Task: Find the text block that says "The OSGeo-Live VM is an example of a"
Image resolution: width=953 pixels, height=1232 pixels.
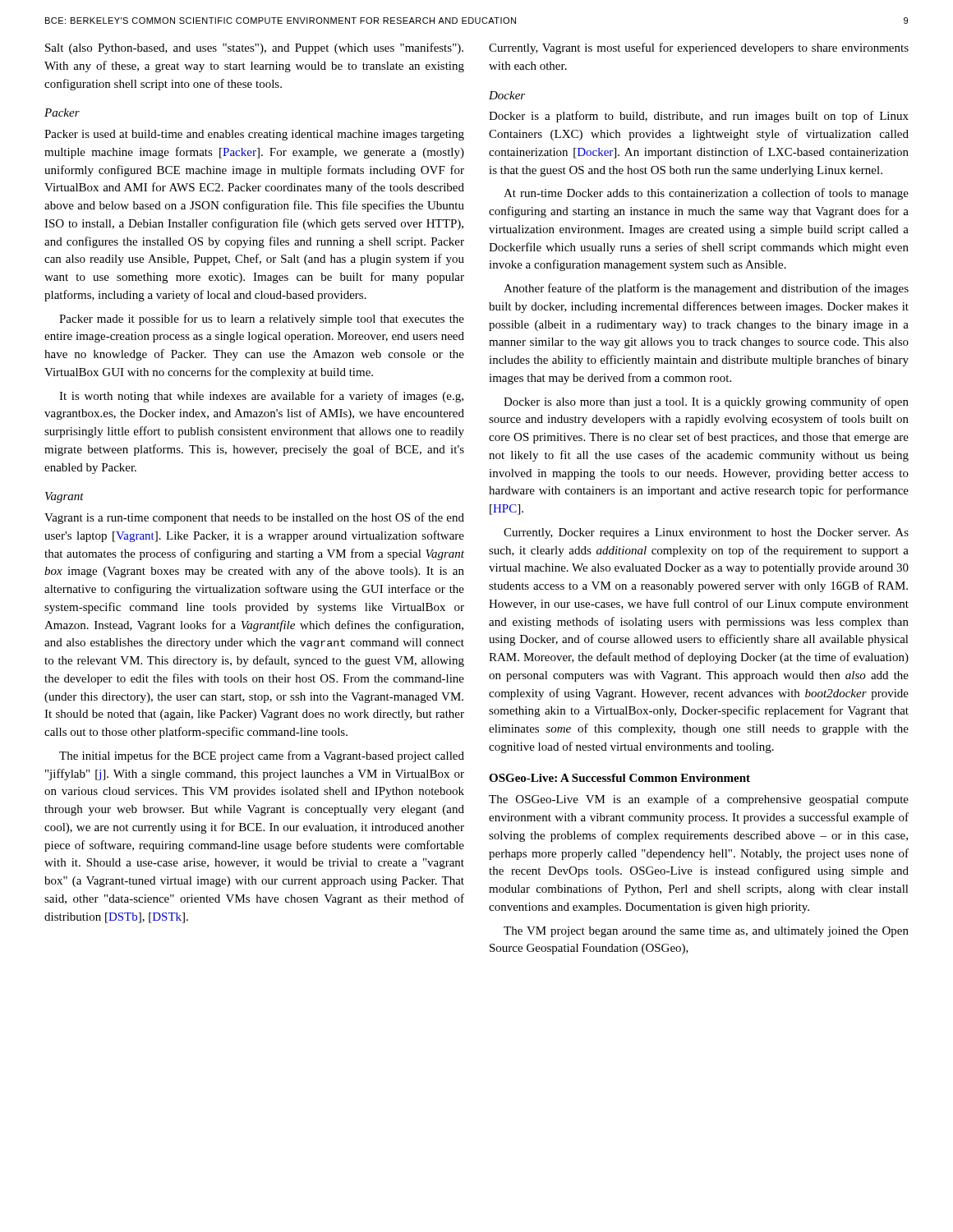Action: point(699,874)
